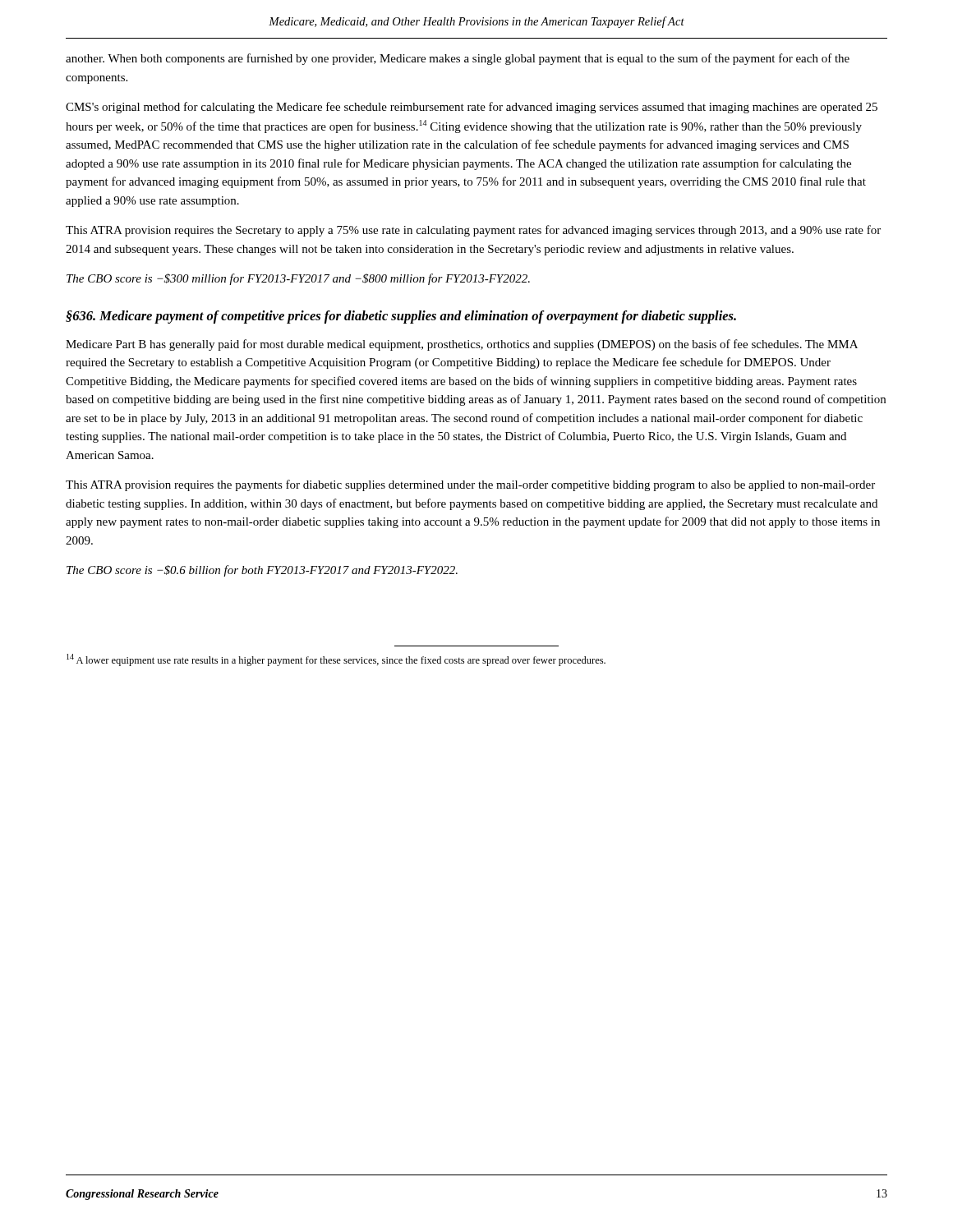Point to the block beginning "The CBO score is −$0.6"
The width and height of the screenshot is (953, 1232).
262,570
